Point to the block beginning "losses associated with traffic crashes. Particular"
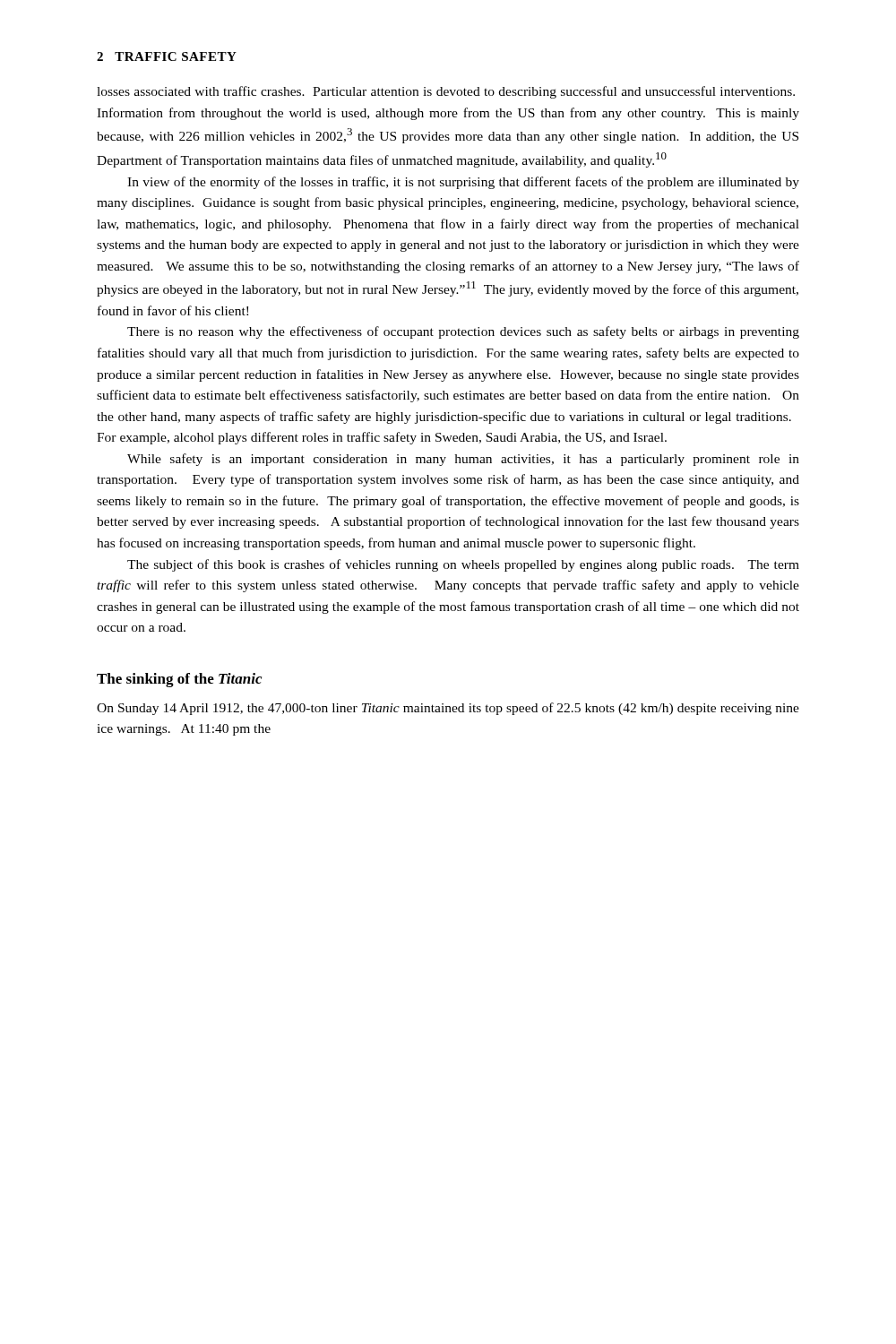The width and height of the screenshot is (896, 1344). click(448, 359)
